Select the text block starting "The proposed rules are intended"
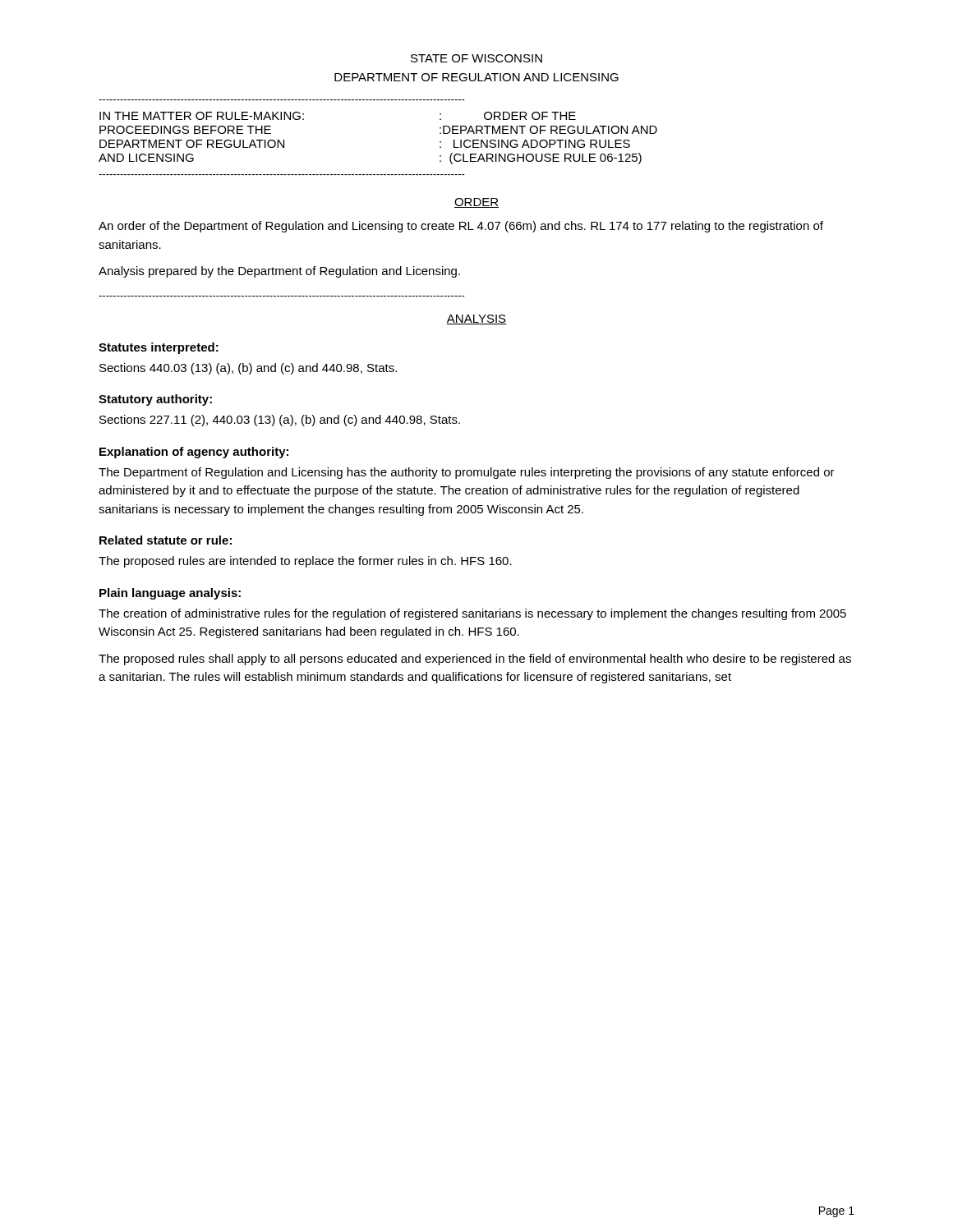Viewport: 953px width, 1232px height. 305,561
